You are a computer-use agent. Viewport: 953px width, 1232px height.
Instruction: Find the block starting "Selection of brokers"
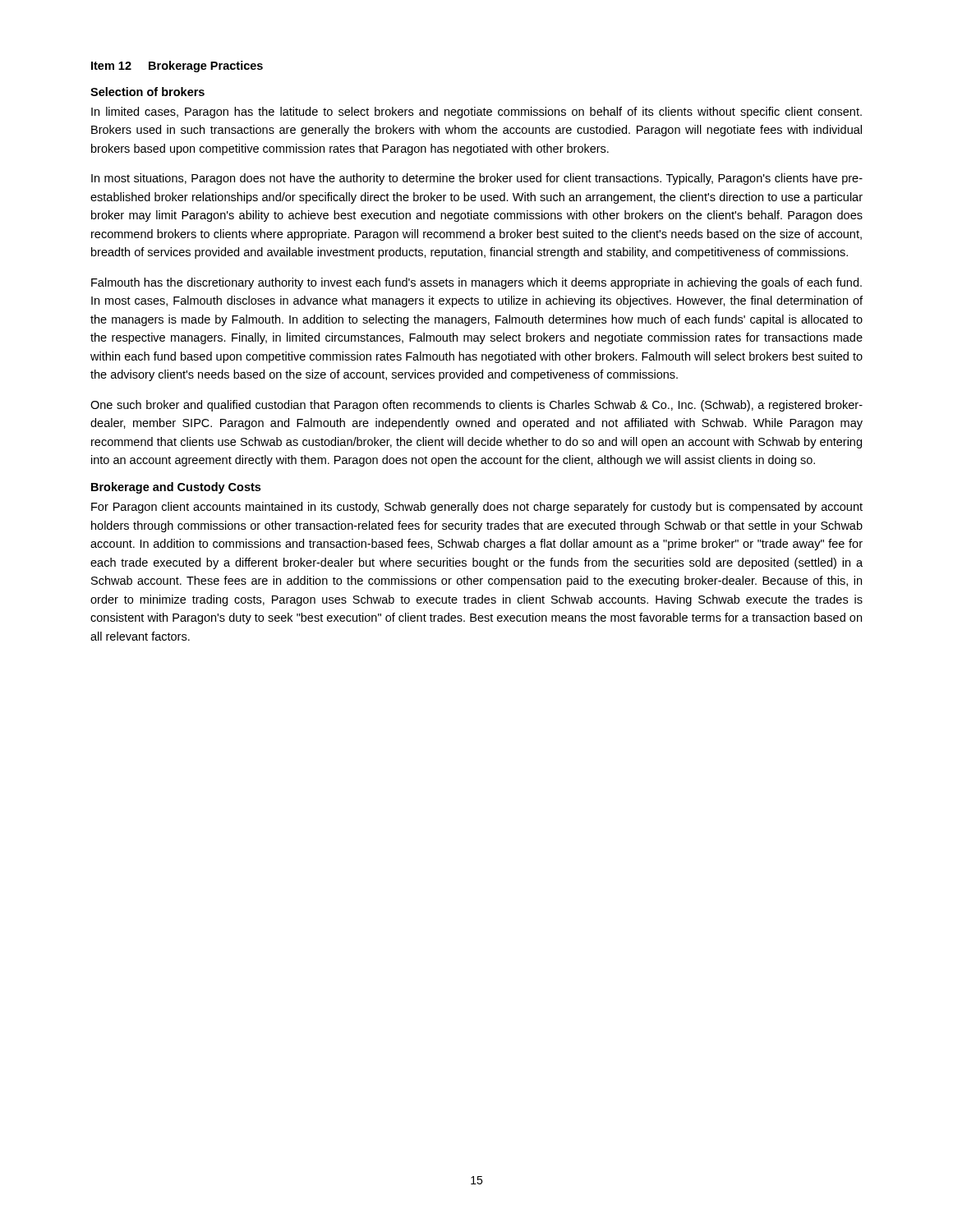click(148, 92)
